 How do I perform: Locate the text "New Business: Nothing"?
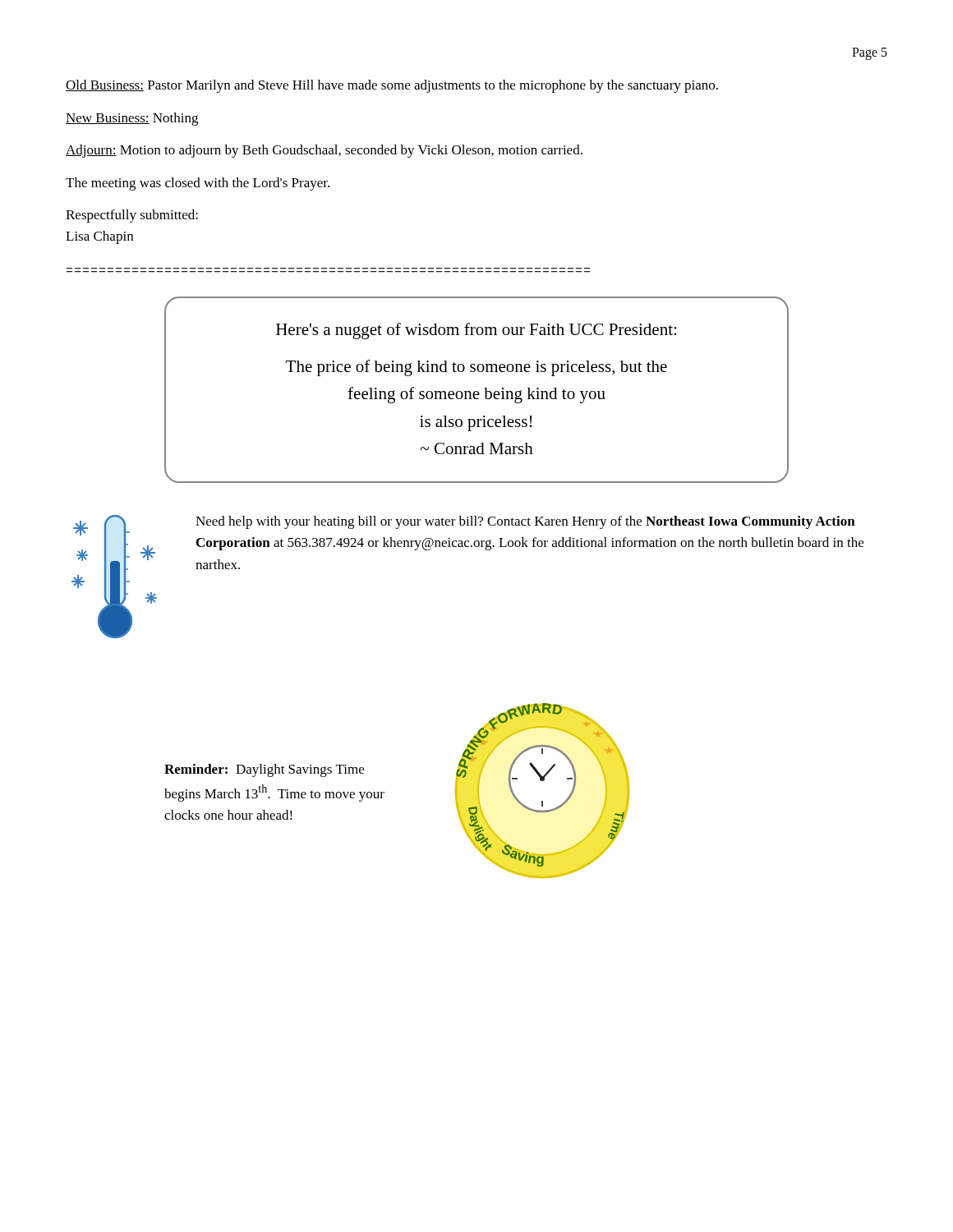click(132, 117)
